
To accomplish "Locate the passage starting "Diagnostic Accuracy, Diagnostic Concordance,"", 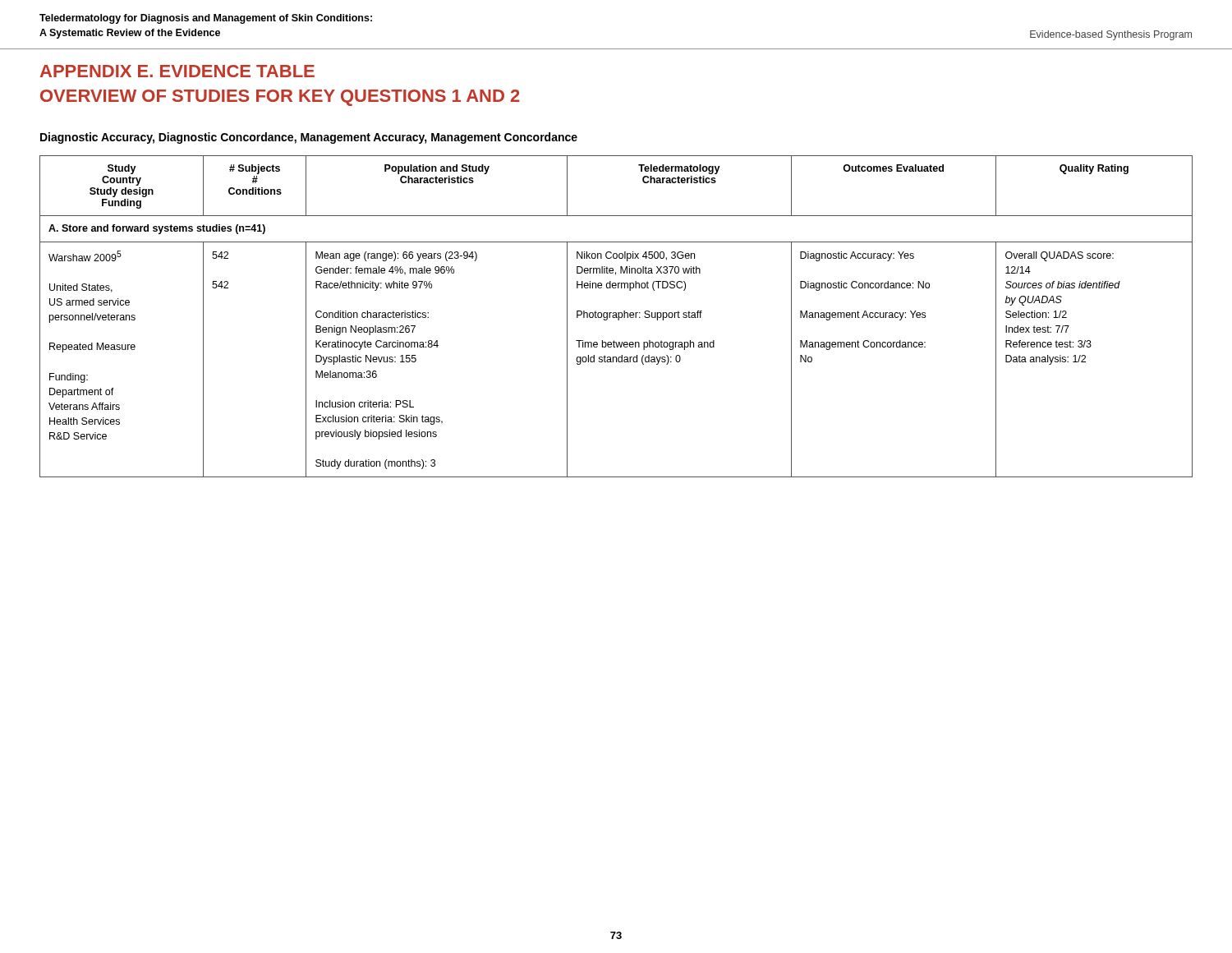I will pyautogui.click(x=308, y=138).
